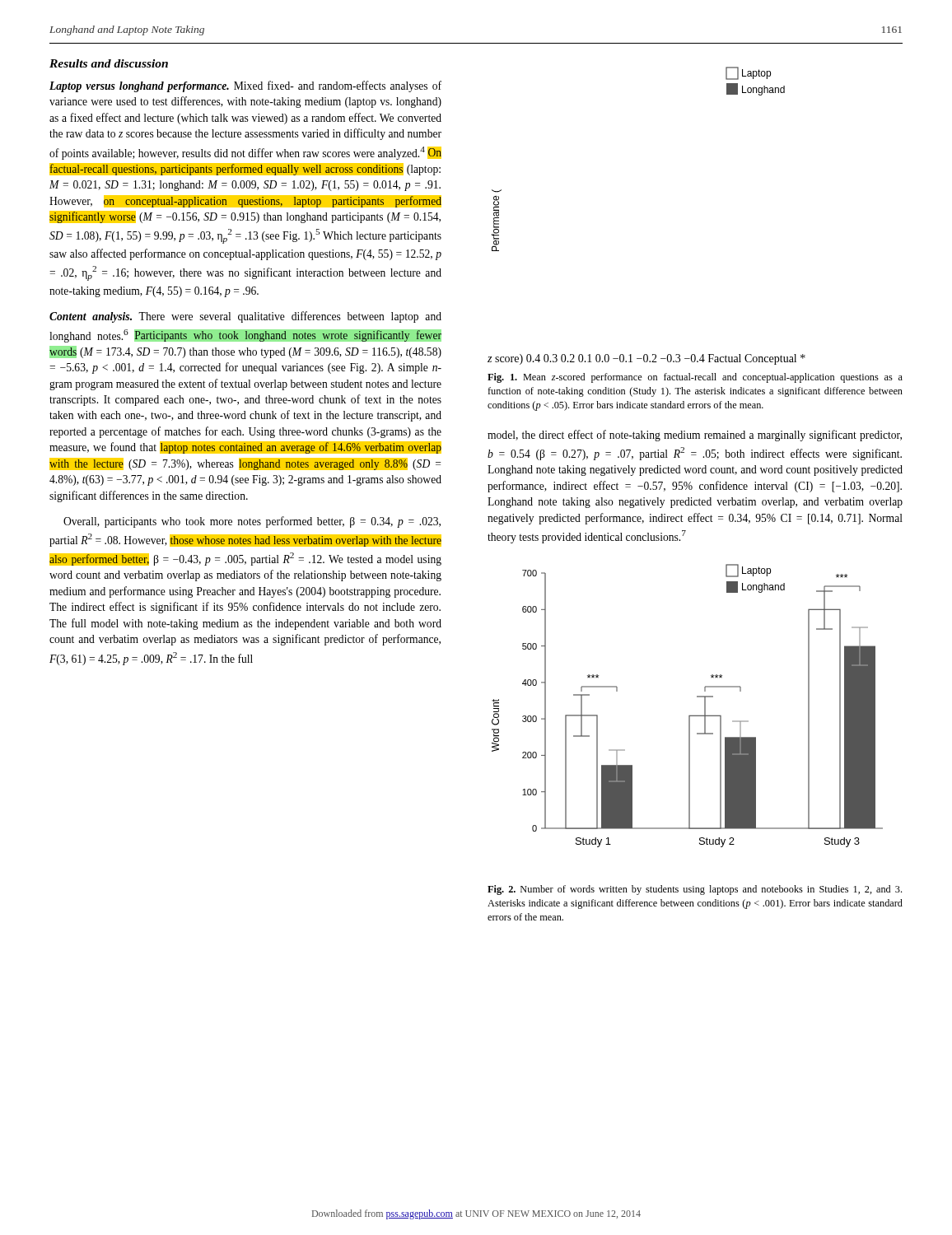Navigate to the passage starting "model, the direct effect of note-taking"
The image size is (952, 1235).
(695, 486)
